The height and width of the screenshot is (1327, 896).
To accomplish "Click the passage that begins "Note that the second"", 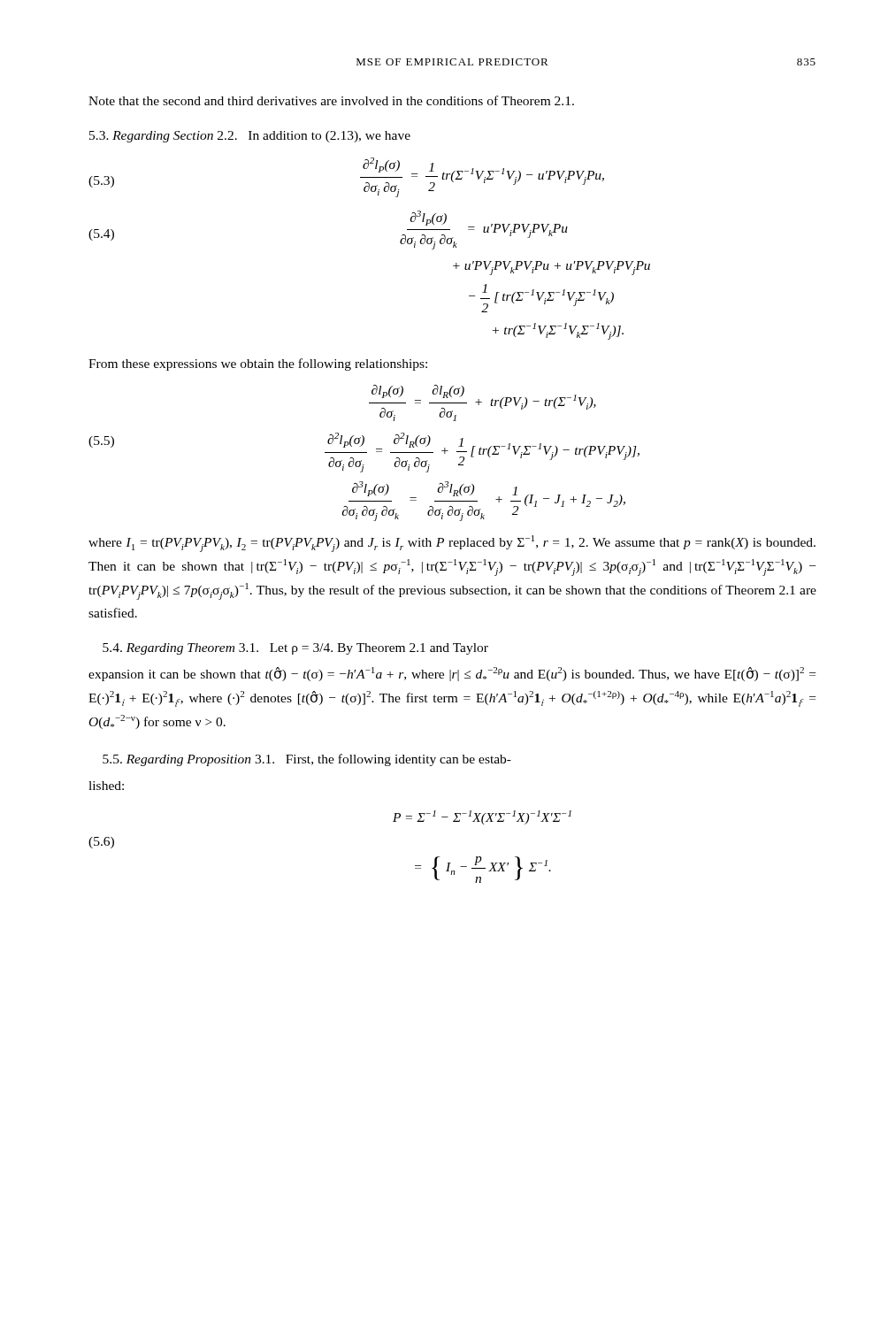I will [332, 100].
